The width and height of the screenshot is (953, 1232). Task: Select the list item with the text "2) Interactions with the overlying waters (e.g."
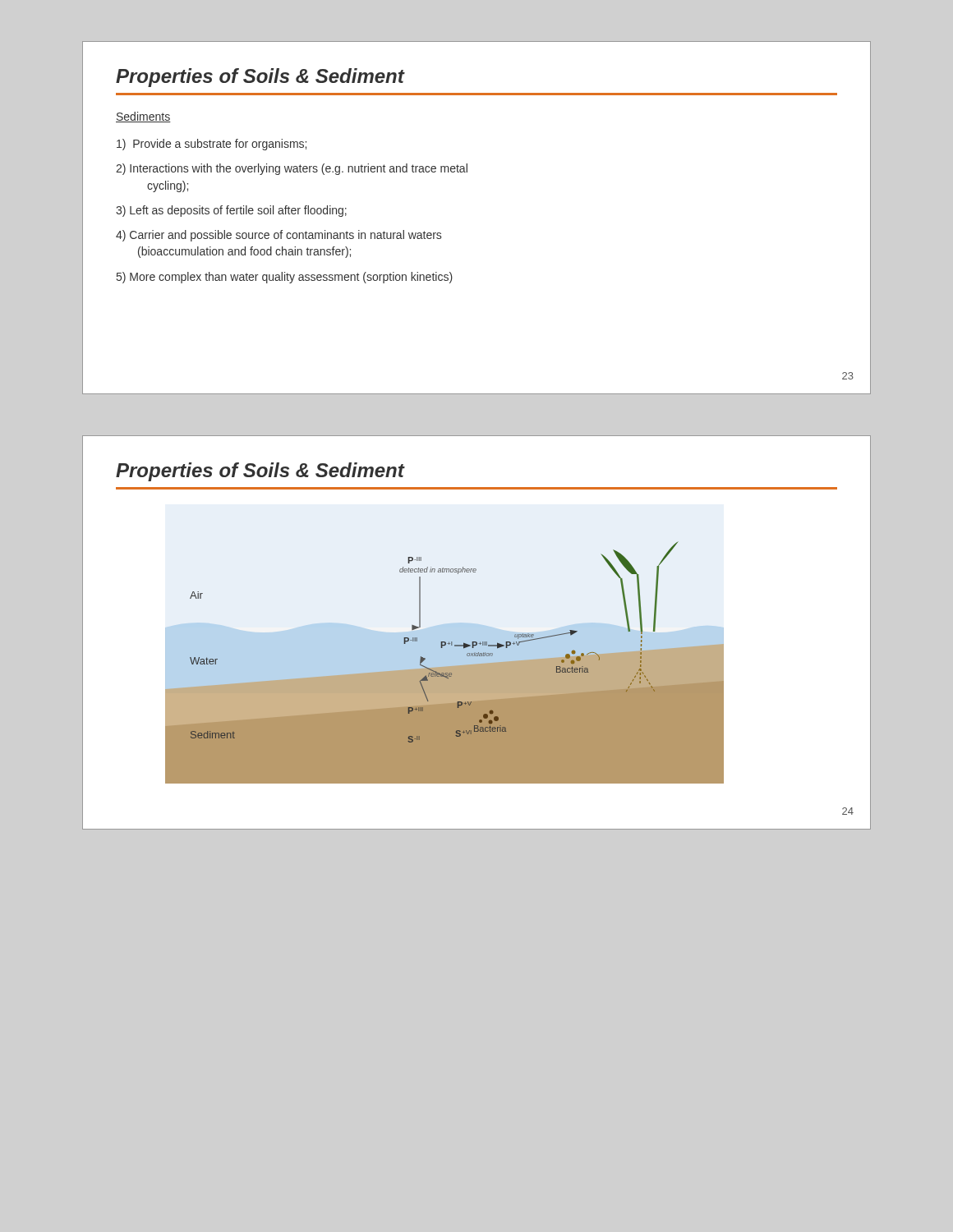292,178
